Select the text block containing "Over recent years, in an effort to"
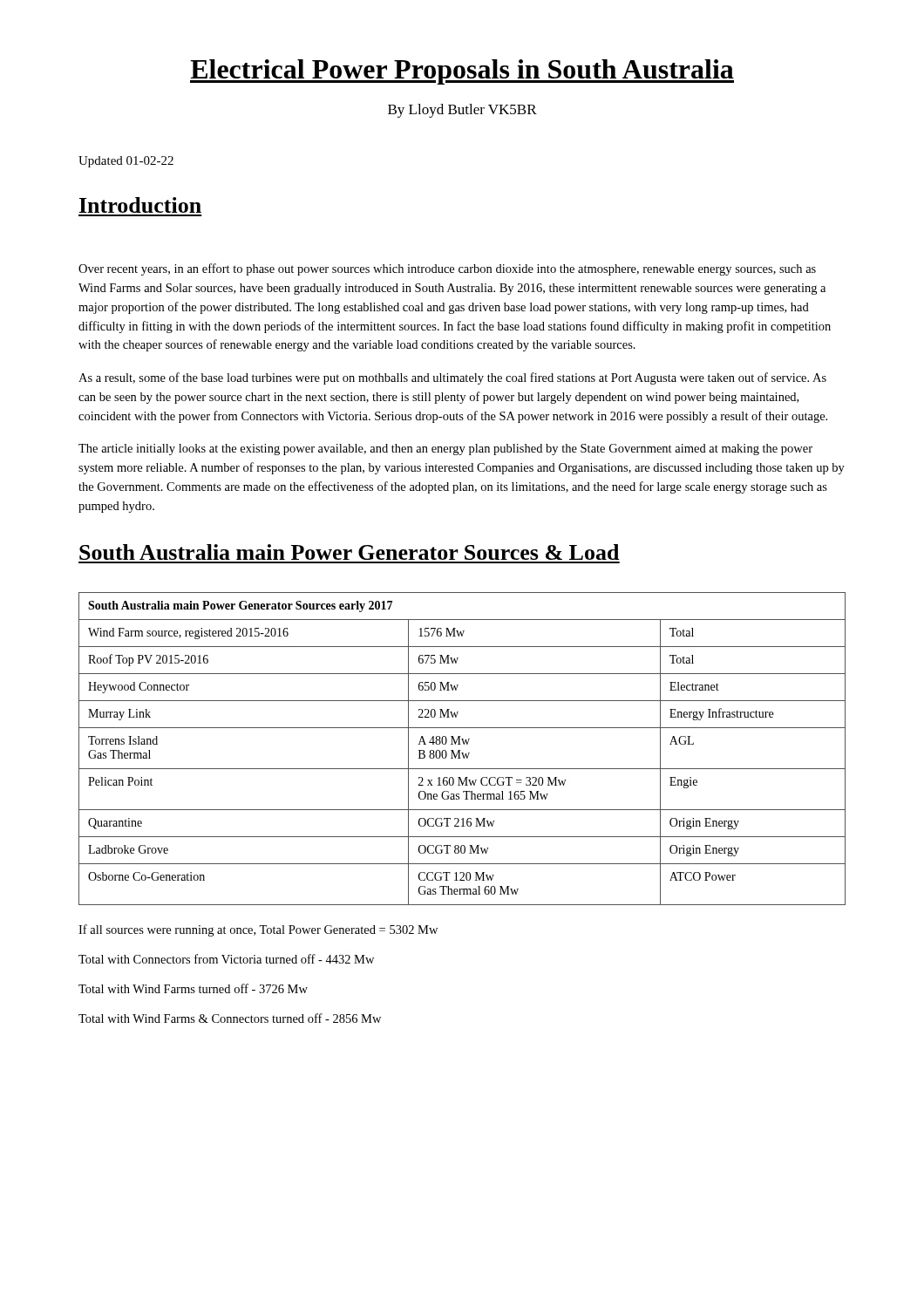924x1308 pixels. (x=455, y=307)
